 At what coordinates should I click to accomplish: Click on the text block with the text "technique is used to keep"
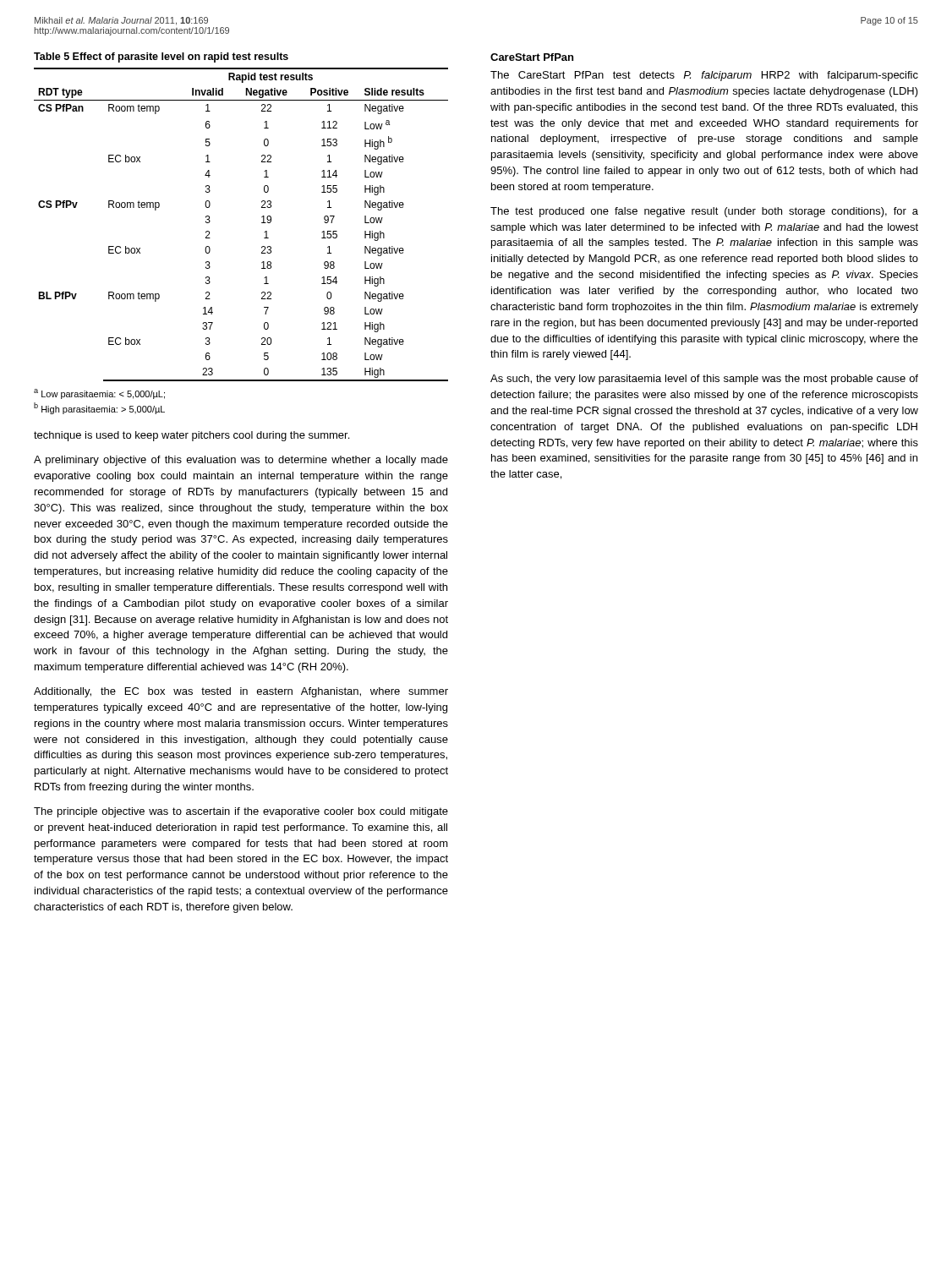point(192,435)
